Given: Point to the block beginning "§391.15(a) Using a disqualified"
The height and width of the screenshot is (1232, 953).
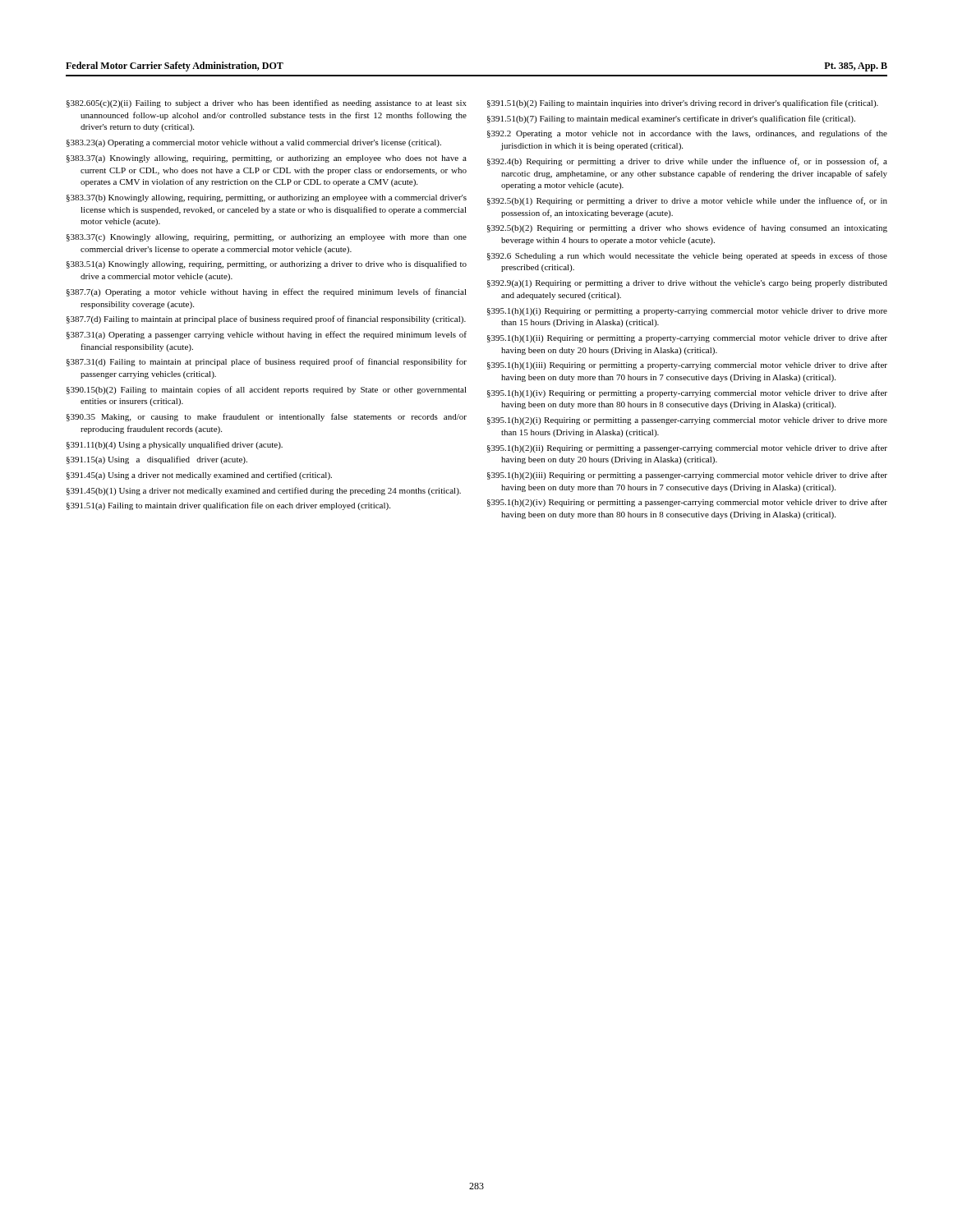Looking at the screenshot, I should (157, 459).
